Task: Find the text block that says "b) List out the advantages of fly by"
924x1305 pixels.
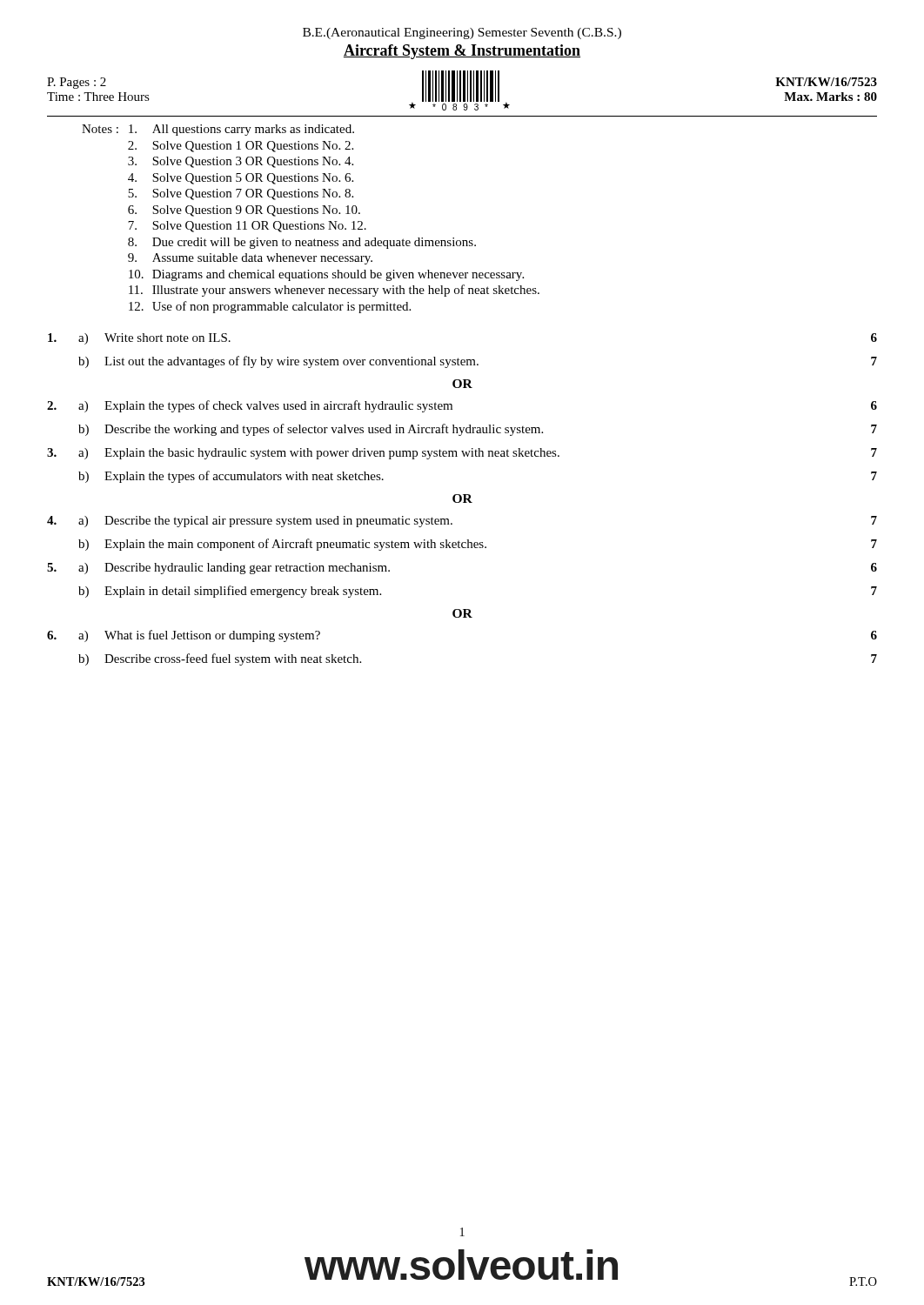Action: pyautogui.click(x=478, y=361)
